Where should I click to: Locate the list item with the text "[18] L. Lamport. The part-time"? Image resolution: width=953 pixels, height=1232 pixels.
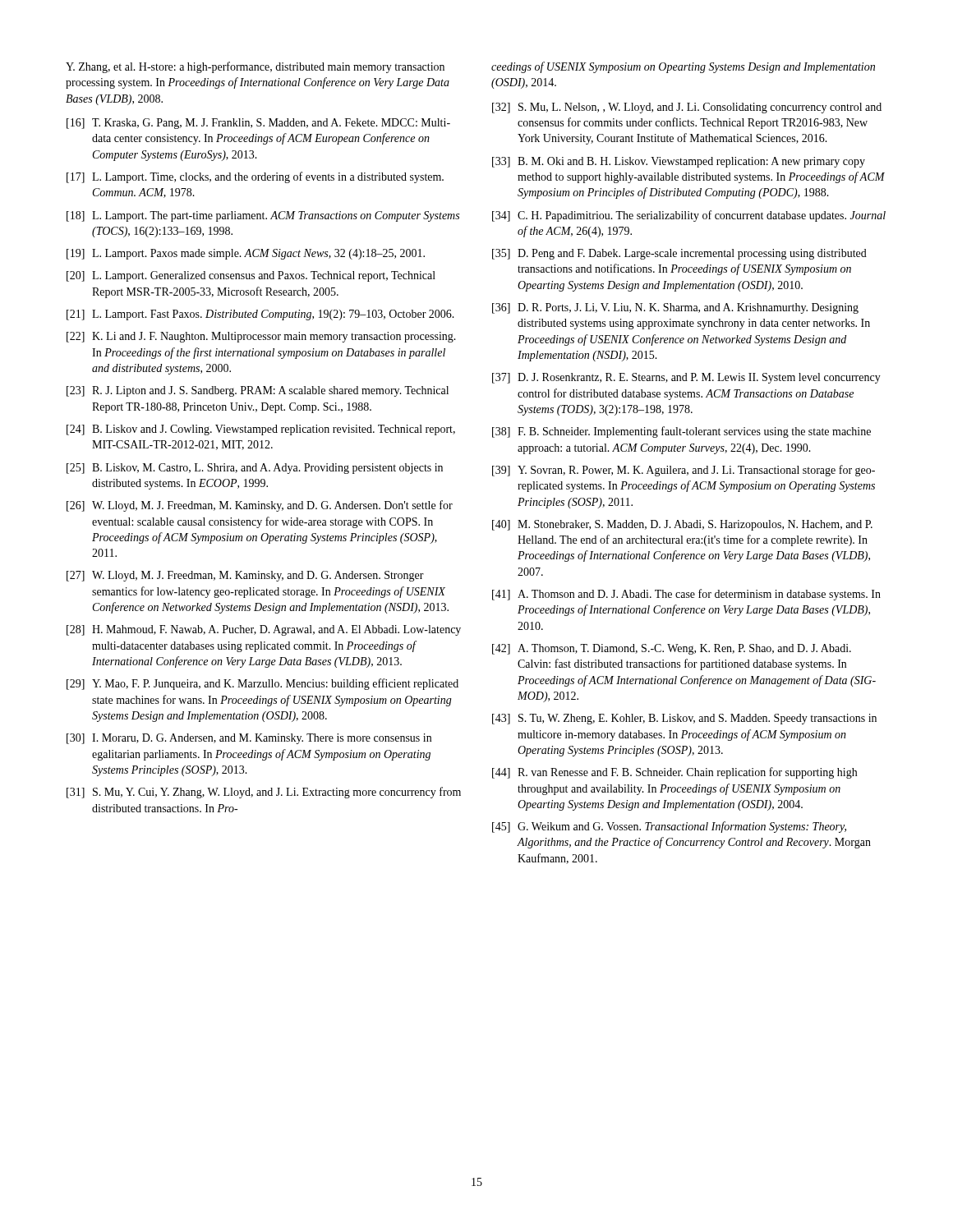pyautogui.click(x=264, y=223)
